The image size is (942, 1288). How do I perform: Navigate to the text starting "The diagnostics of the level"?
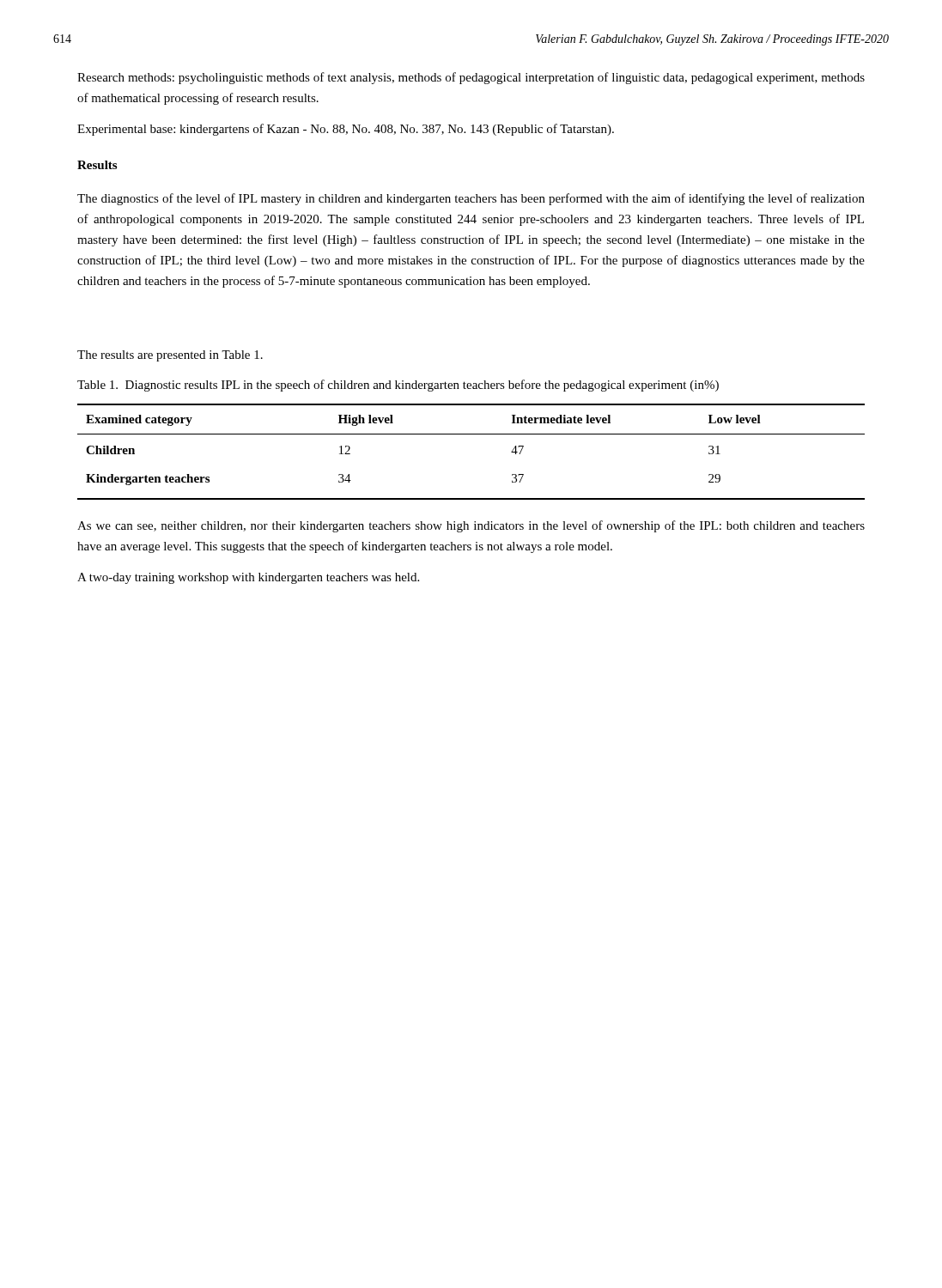(x=471, y=240)
